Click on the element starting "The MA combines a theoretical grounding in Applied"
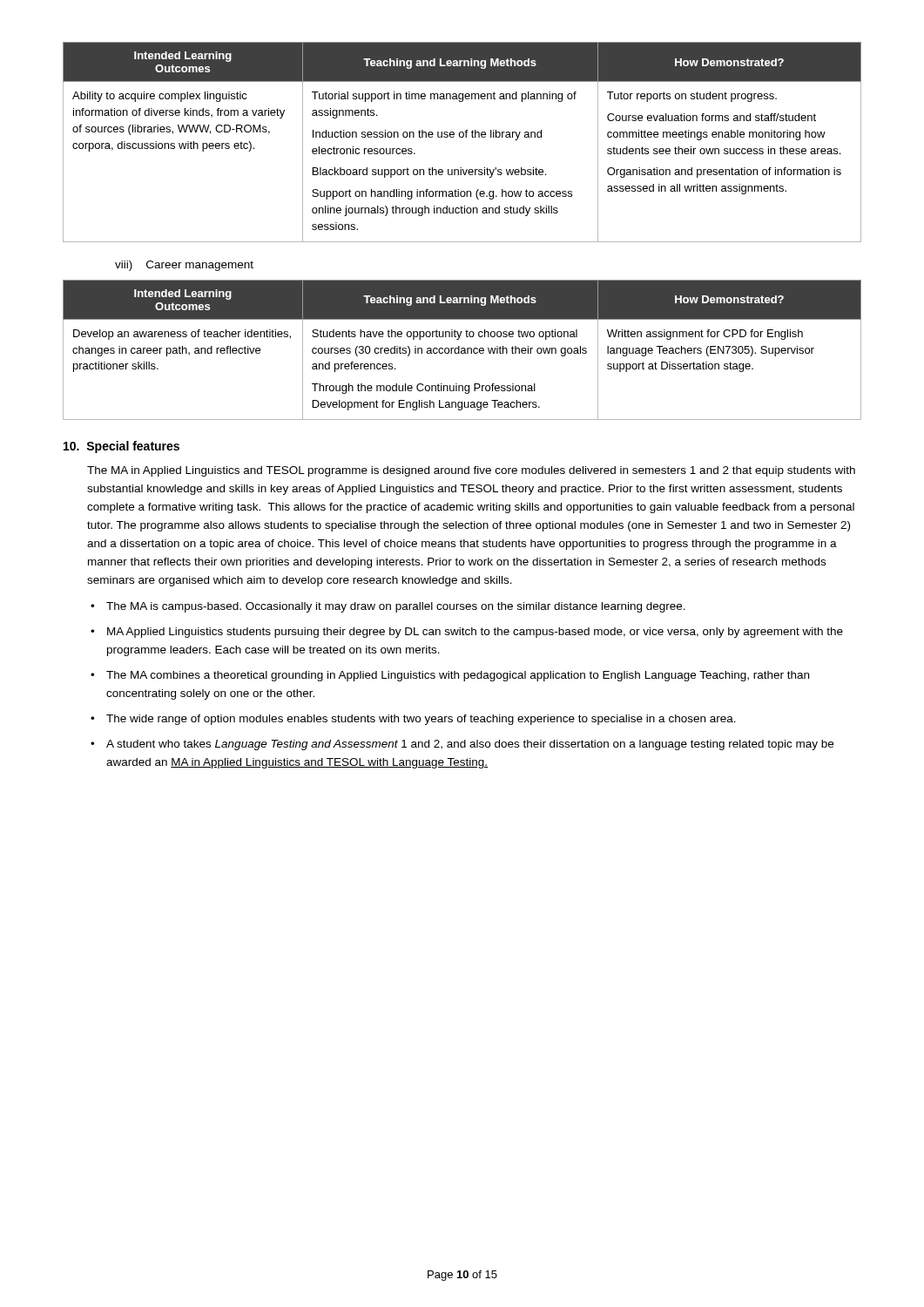This screenshot has height=1307, width=924. 474,685
